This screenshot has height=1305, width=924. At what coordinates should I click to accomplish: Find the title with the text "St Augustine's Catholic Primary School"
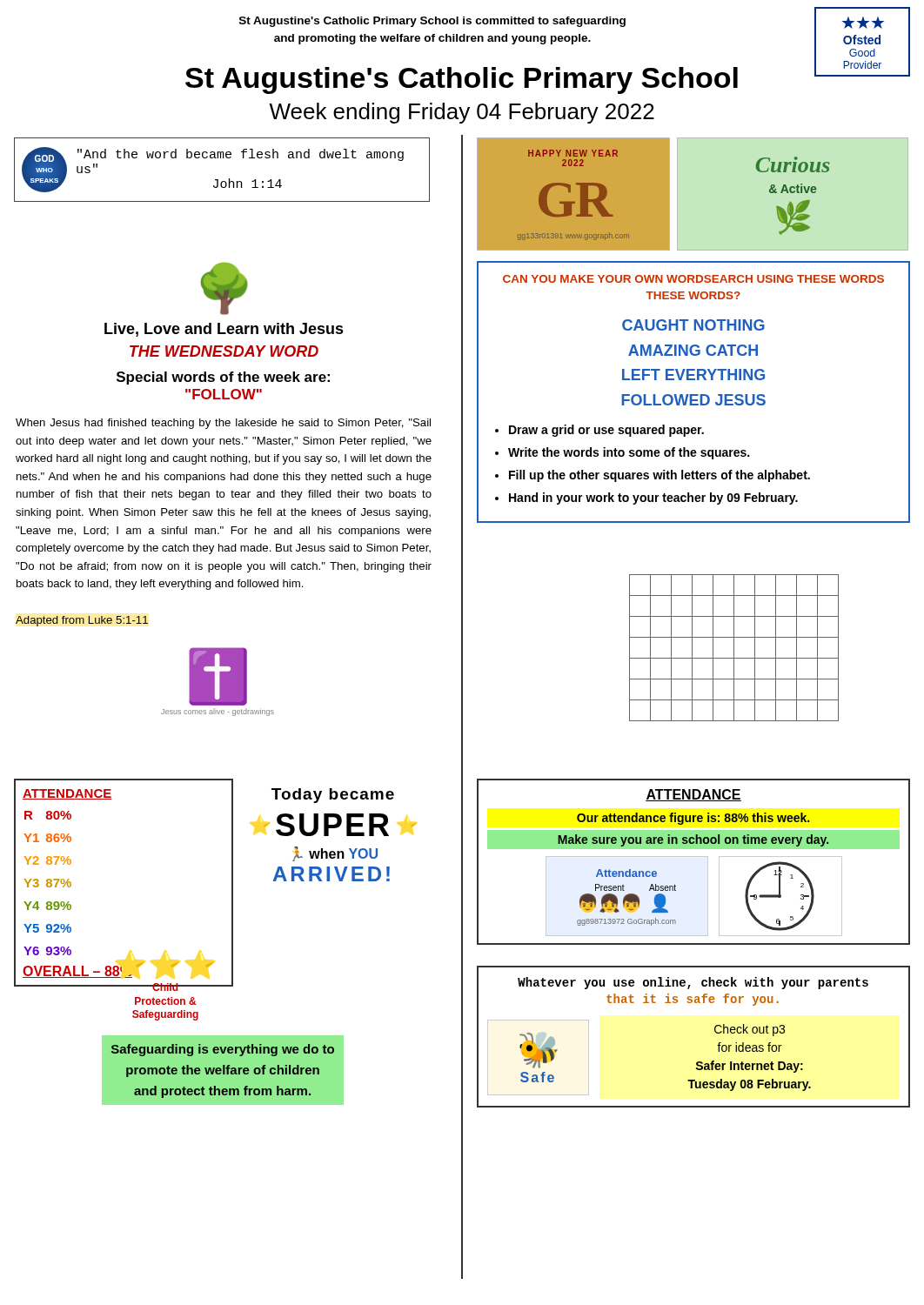click(462, 77)
